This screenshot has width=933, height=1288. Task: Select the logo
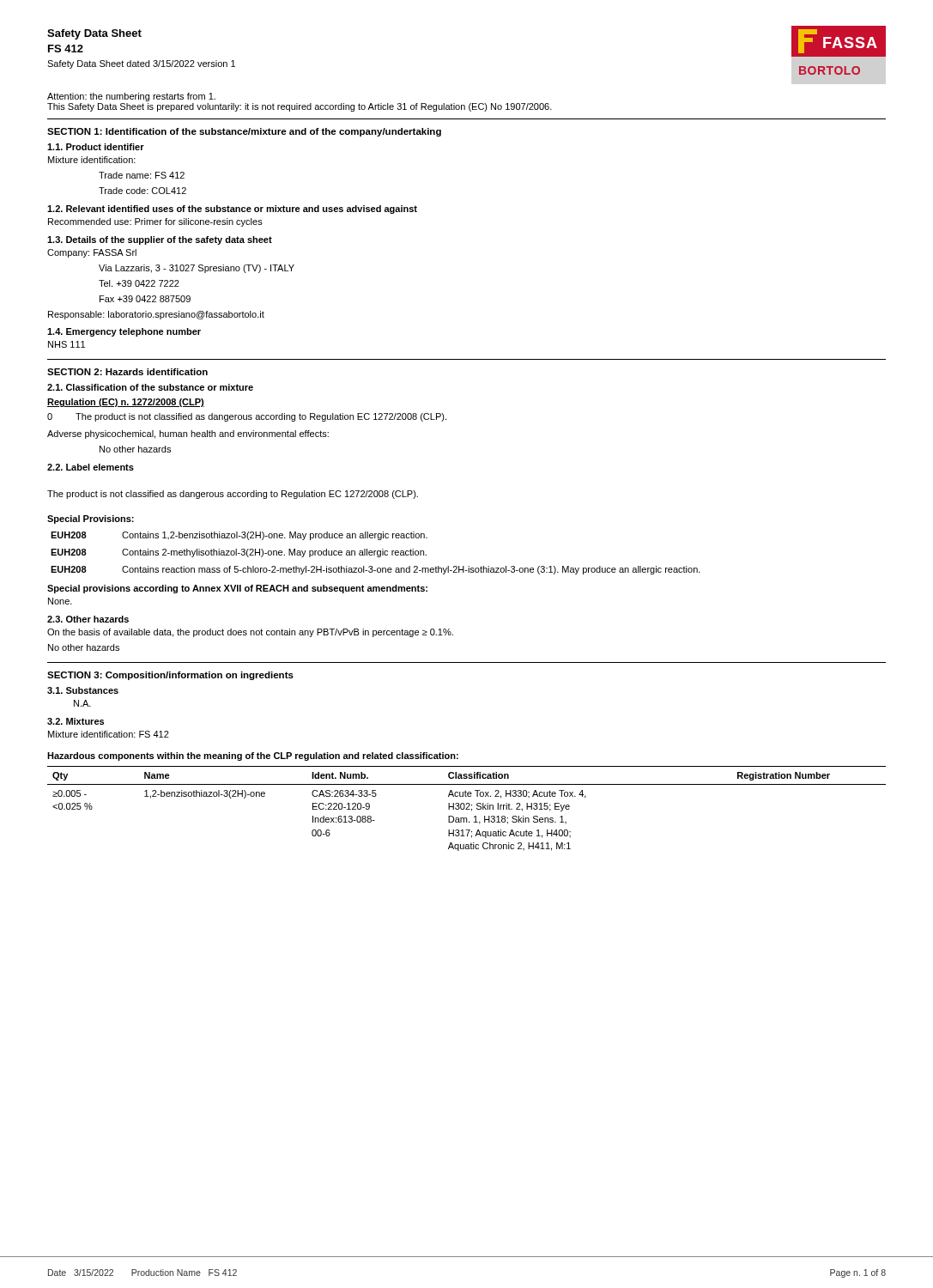click(x=839, y=56)
